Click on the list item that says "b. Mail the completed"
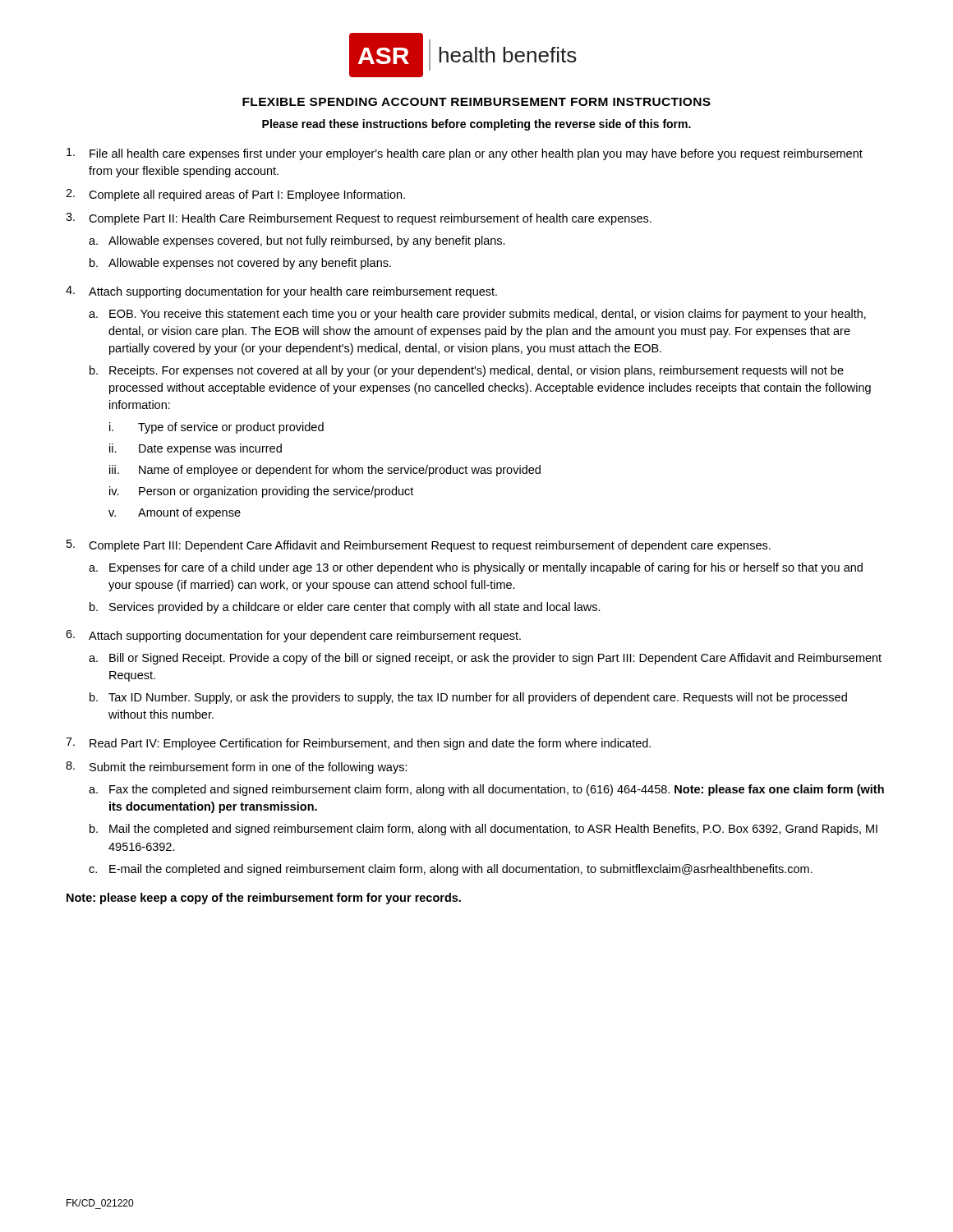Screen dimensions: 1232x953 coord(488,838)
